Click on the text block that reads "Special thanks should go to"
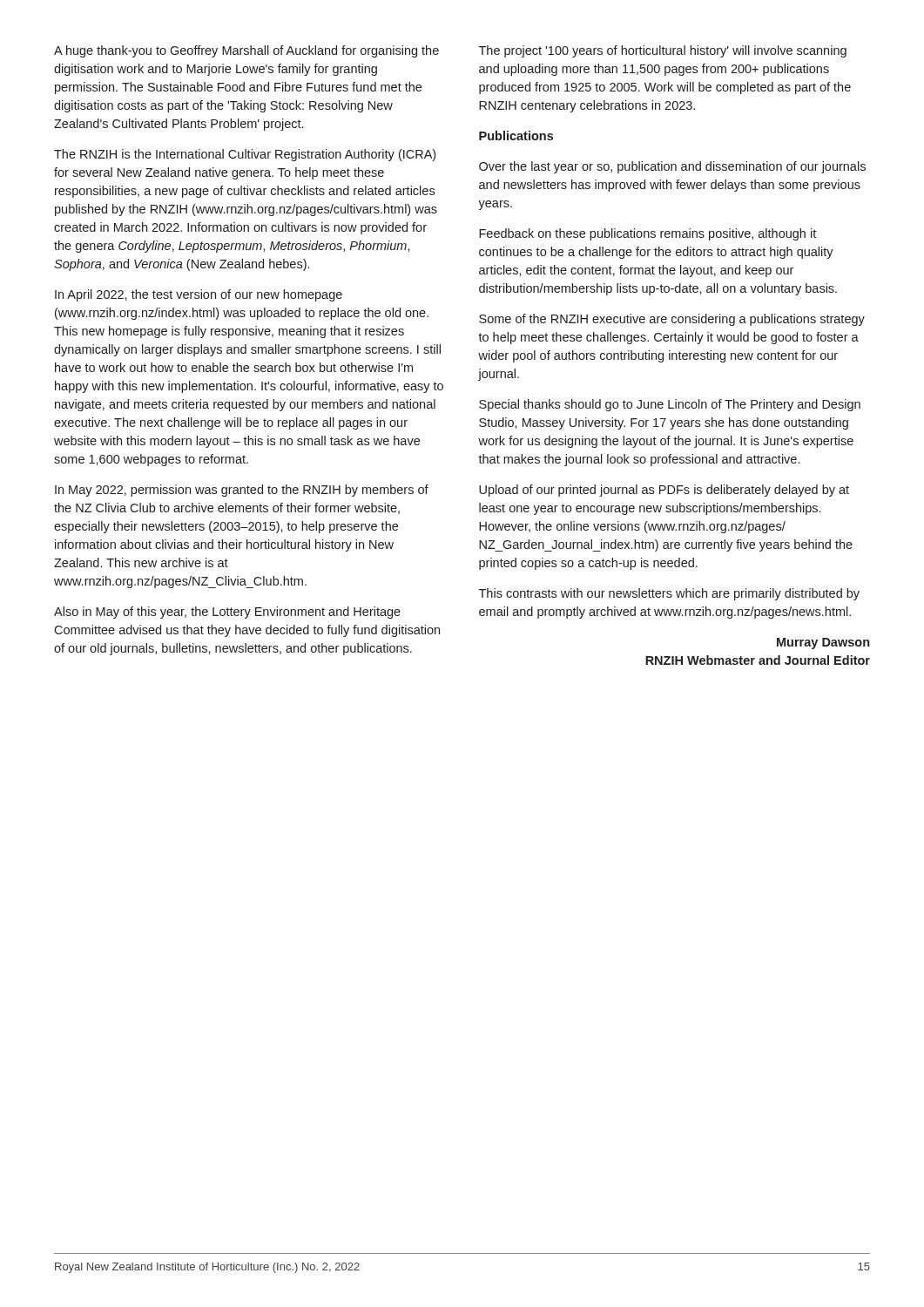 674,432
